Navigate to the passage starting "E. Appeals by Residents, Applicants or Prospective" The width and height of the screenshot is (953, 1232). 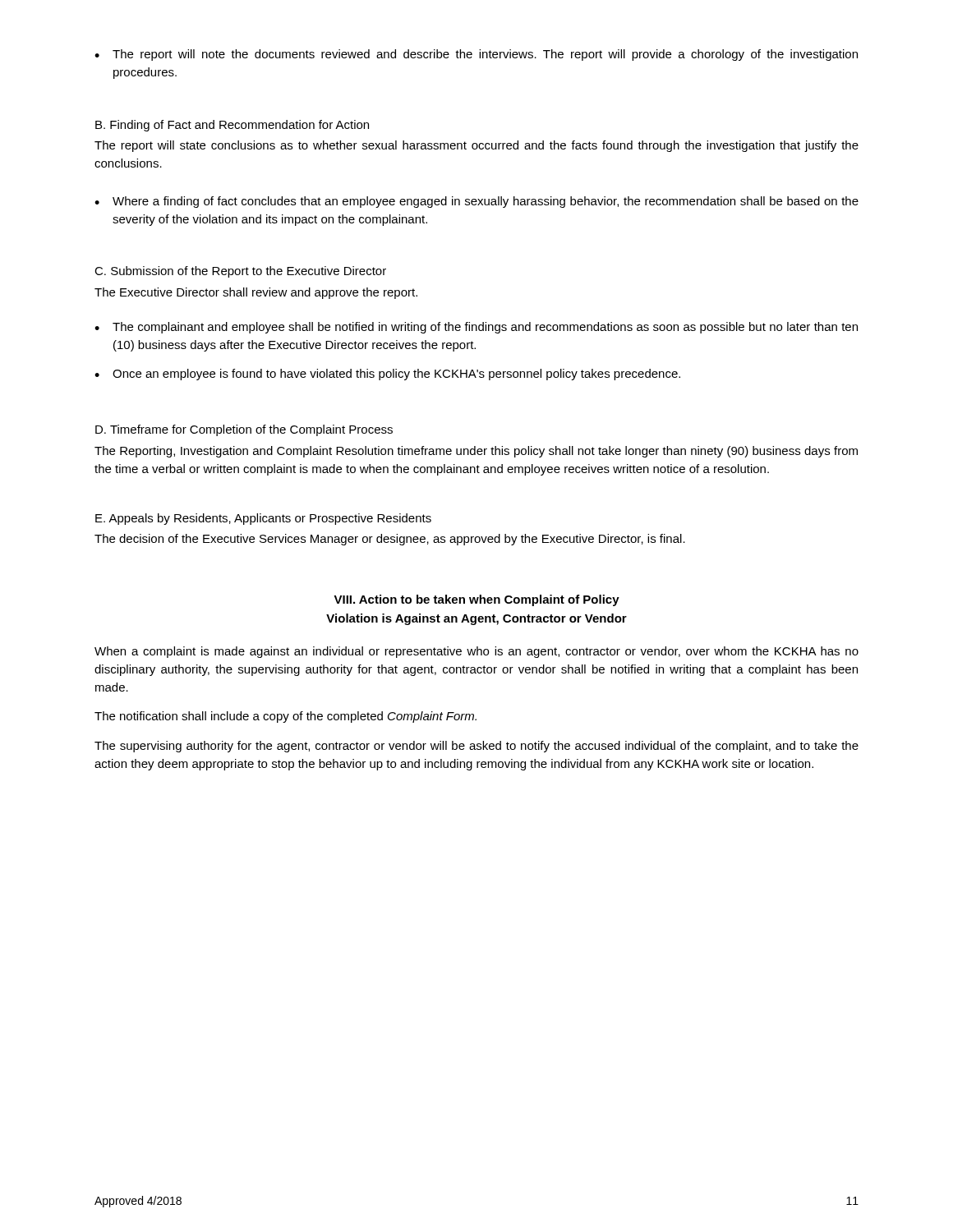click(263, 518)
